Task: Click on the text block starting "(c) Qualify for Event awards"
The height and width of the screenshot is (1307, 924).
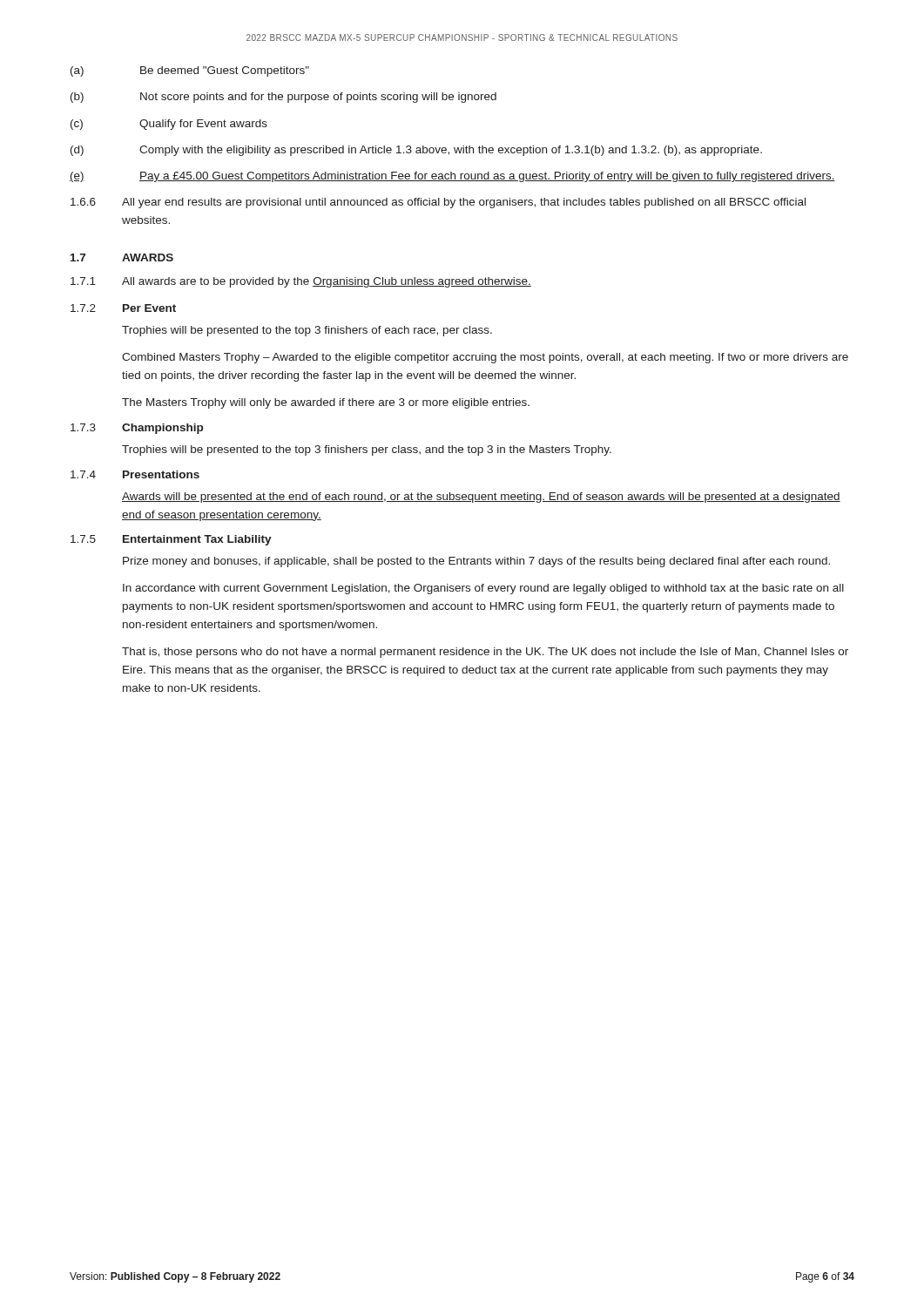Action: click(x=169, y=125)
